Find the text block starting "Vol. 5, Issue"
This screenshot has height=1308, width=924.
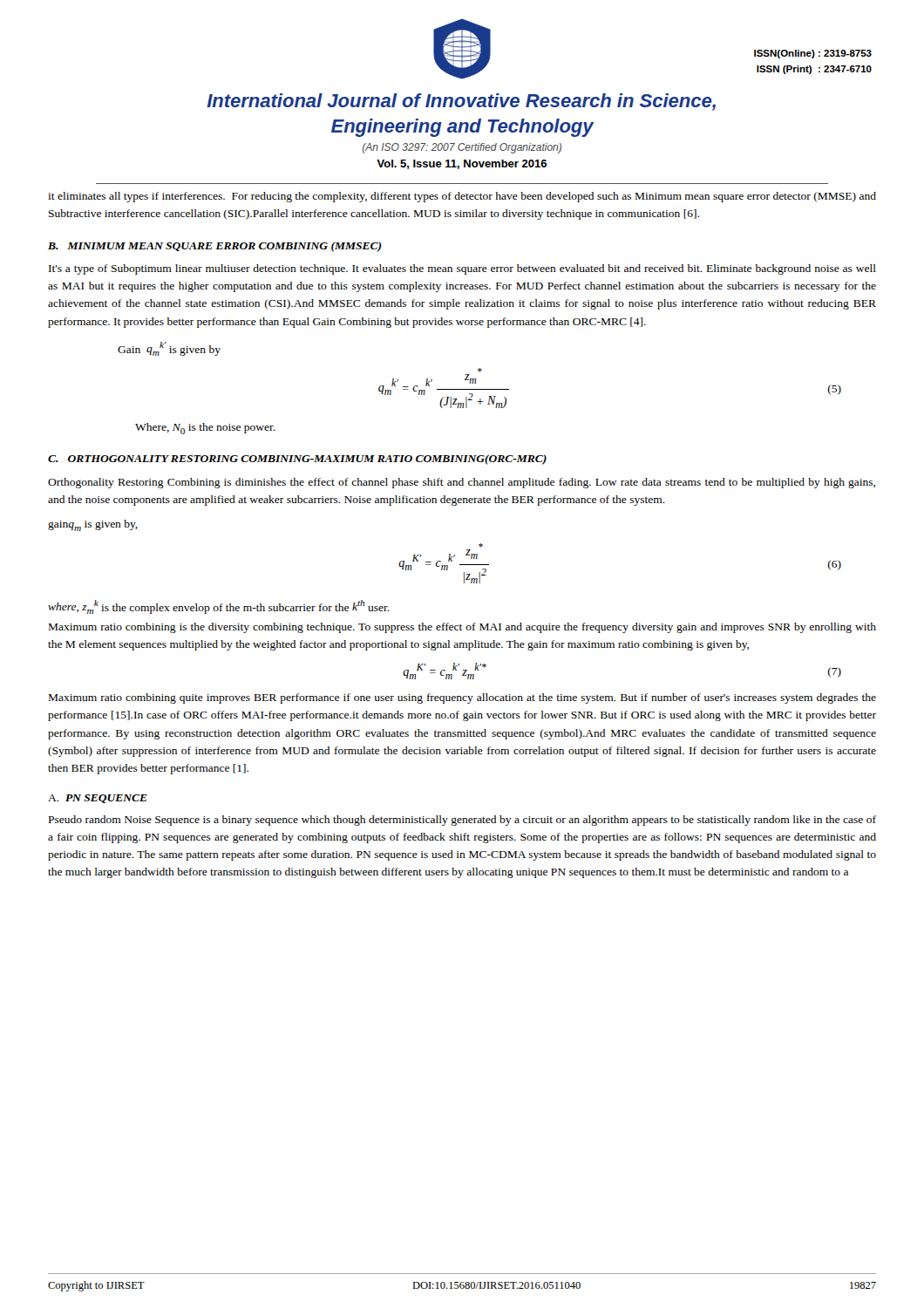click(462, 164)
